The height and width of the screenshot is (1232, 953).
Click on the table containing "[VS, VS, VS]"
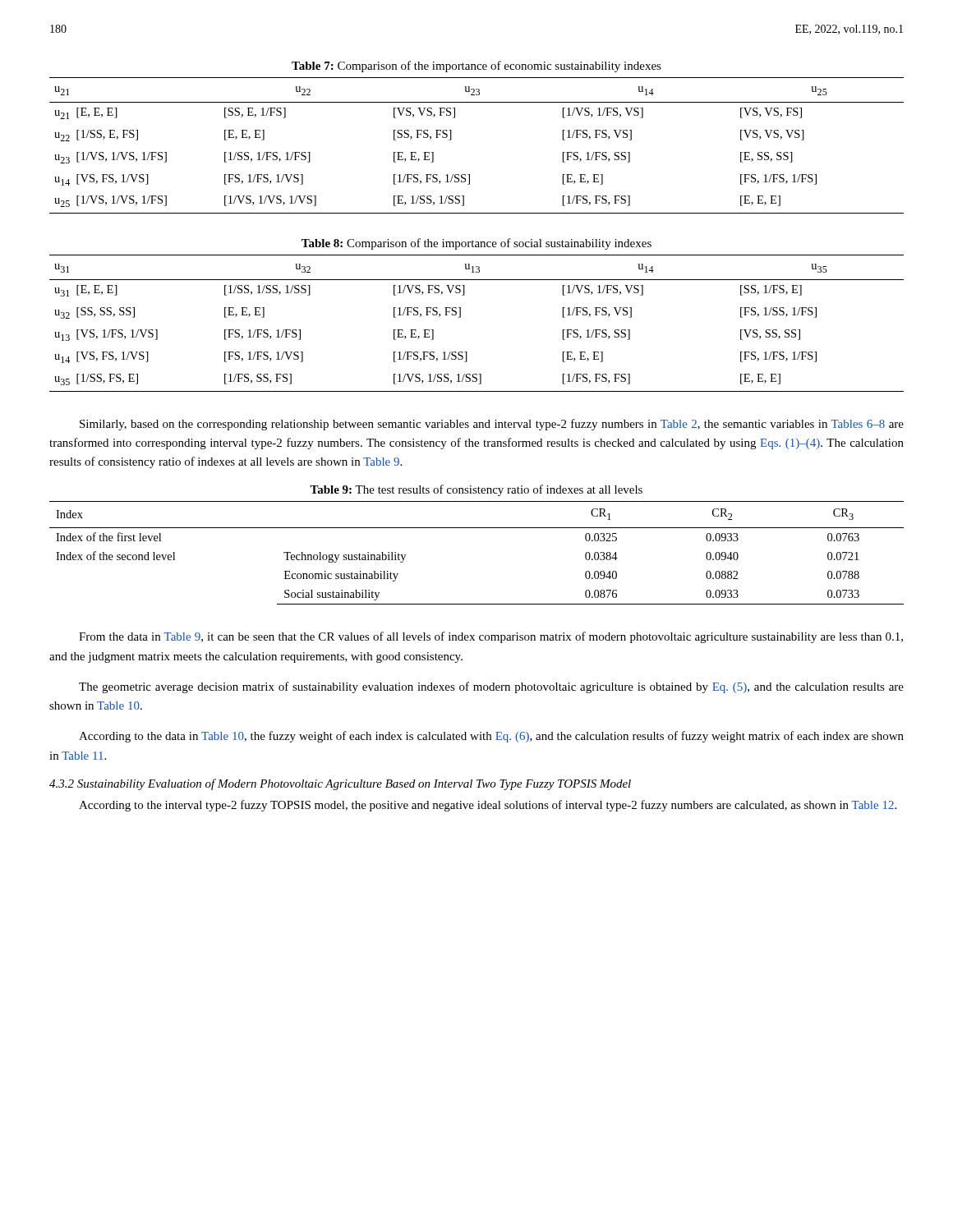476,146
